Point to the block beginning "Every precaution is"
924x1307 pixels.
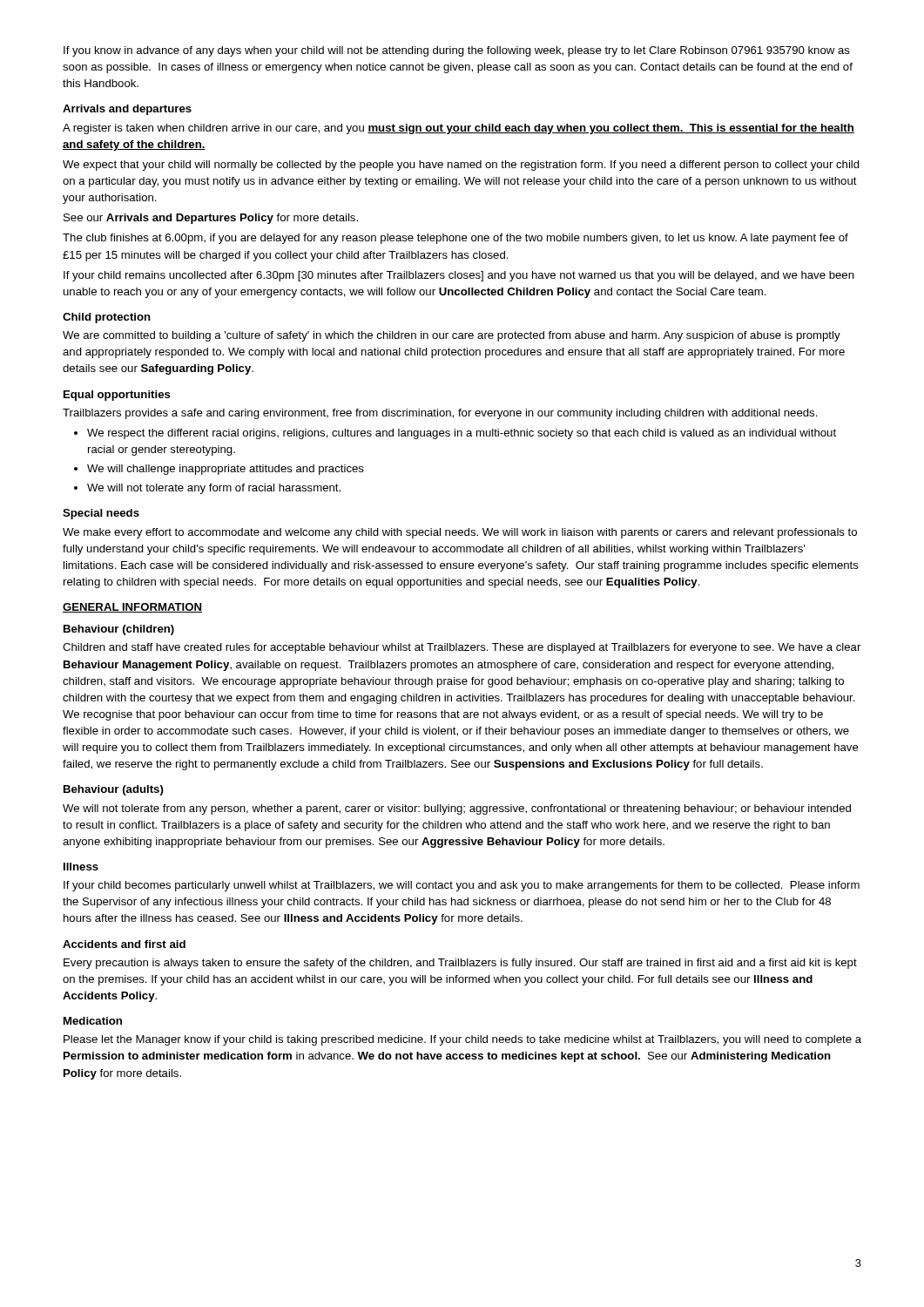460,979
